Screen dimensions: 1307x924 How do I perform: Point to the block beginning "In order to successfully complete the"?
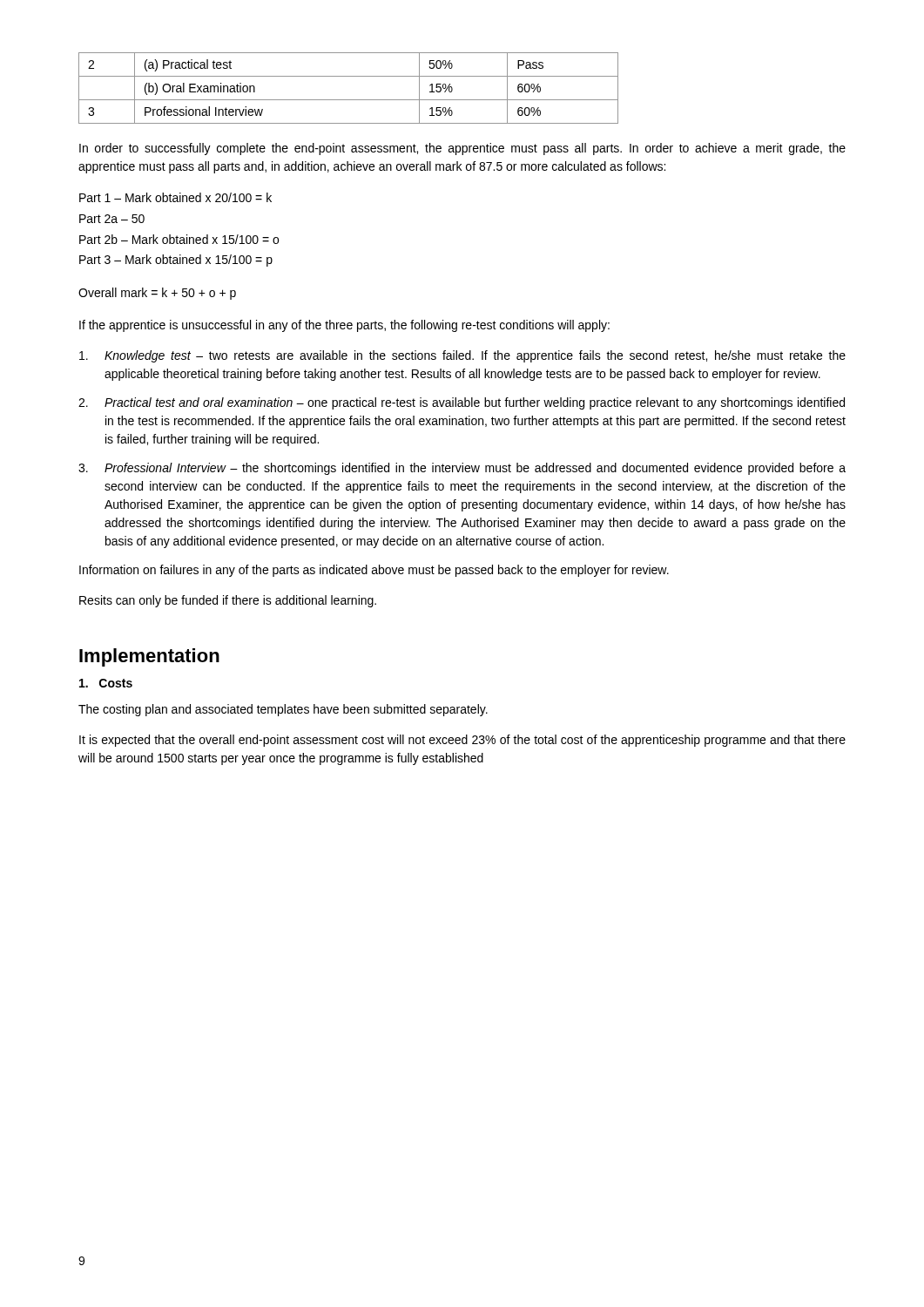click(x=462, y=157)
